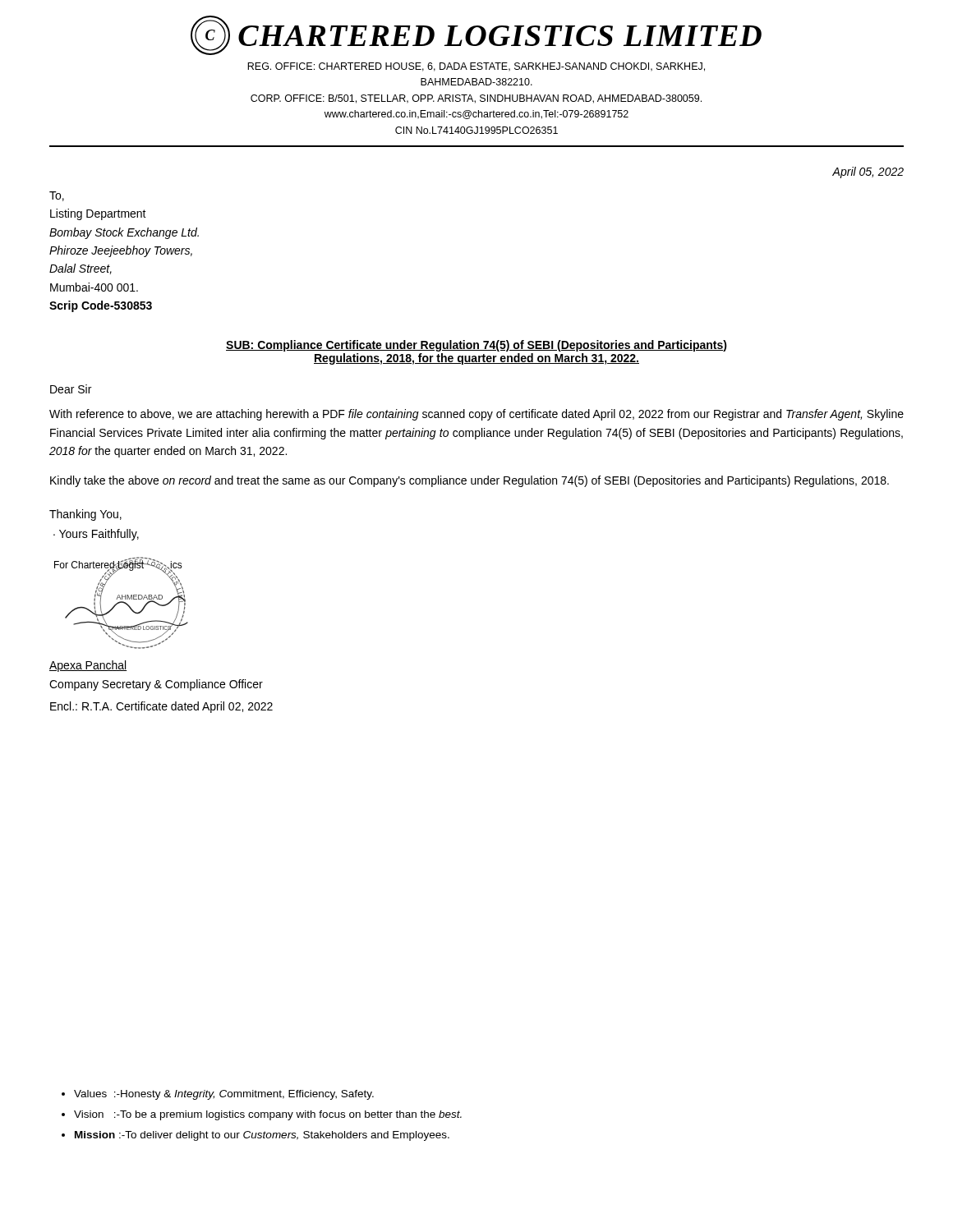Find a illustration
This screenshot has width=953, height=1232.
tap(476, 607)
